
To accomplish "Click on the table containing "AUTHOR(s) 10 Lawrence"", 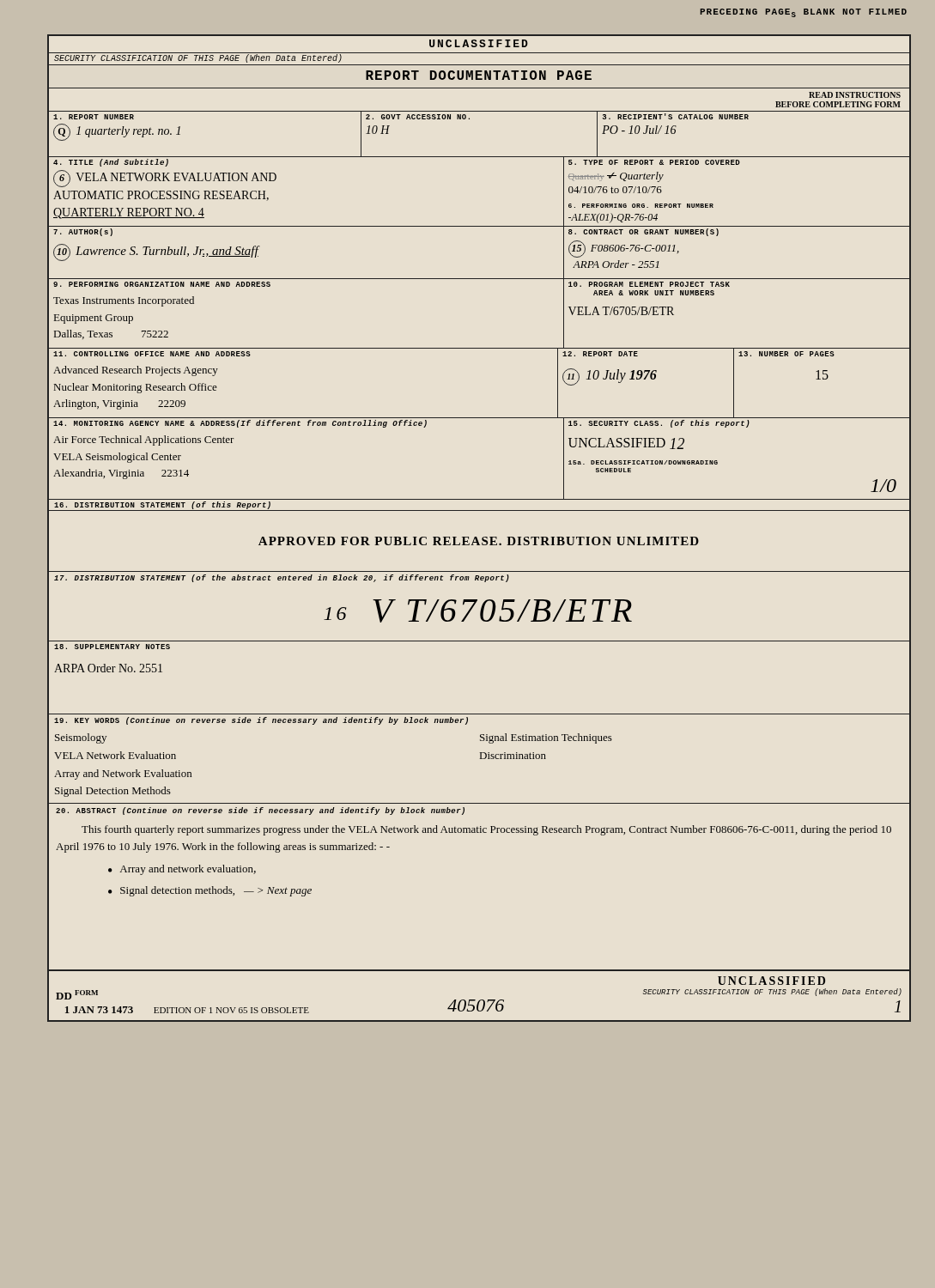I will click(479, 253).
